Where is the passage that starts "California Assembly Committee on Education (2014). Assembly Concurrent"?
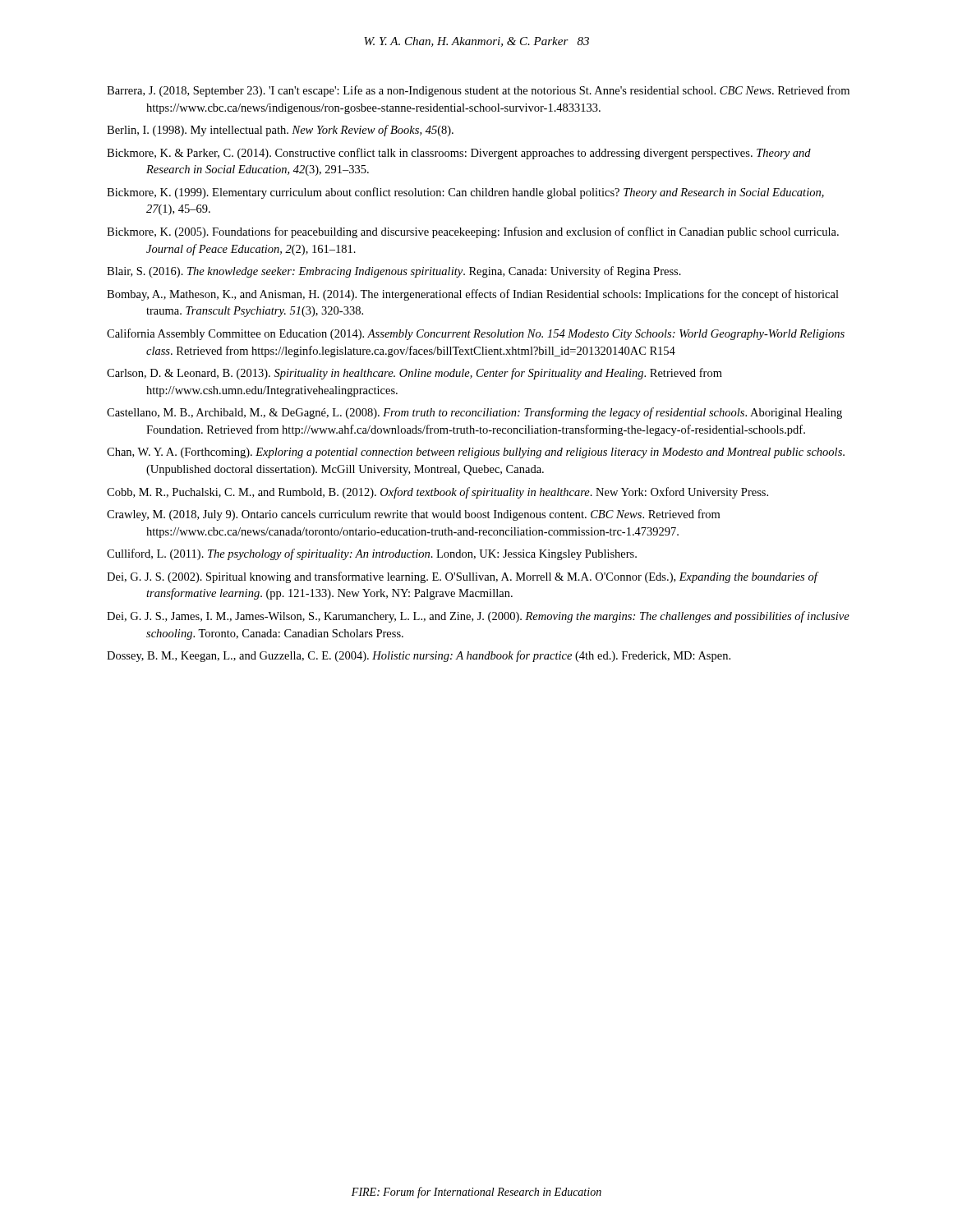 point(476,342)
